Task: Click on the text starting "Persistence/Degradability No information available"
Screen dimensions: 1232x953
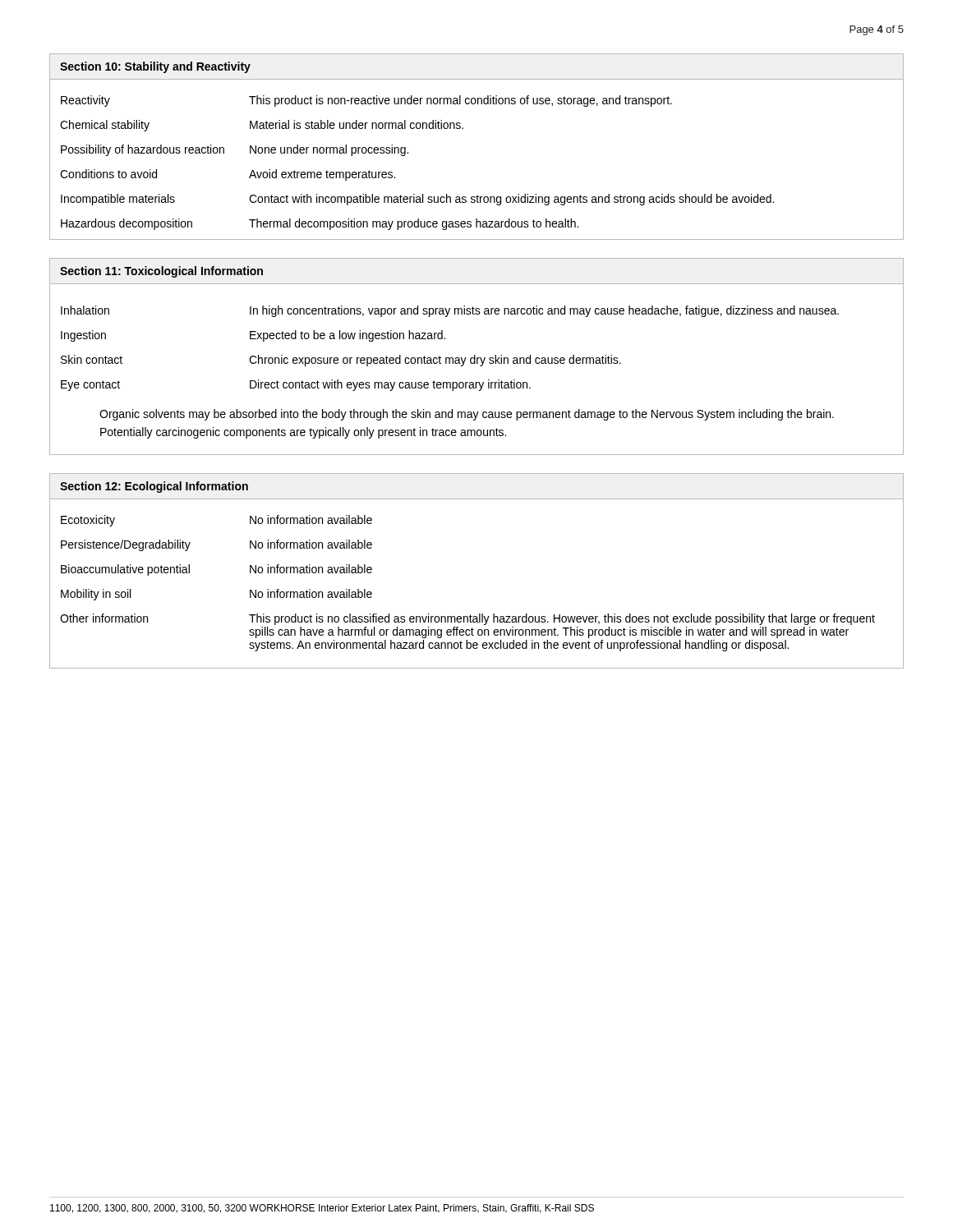Action: 129,547
